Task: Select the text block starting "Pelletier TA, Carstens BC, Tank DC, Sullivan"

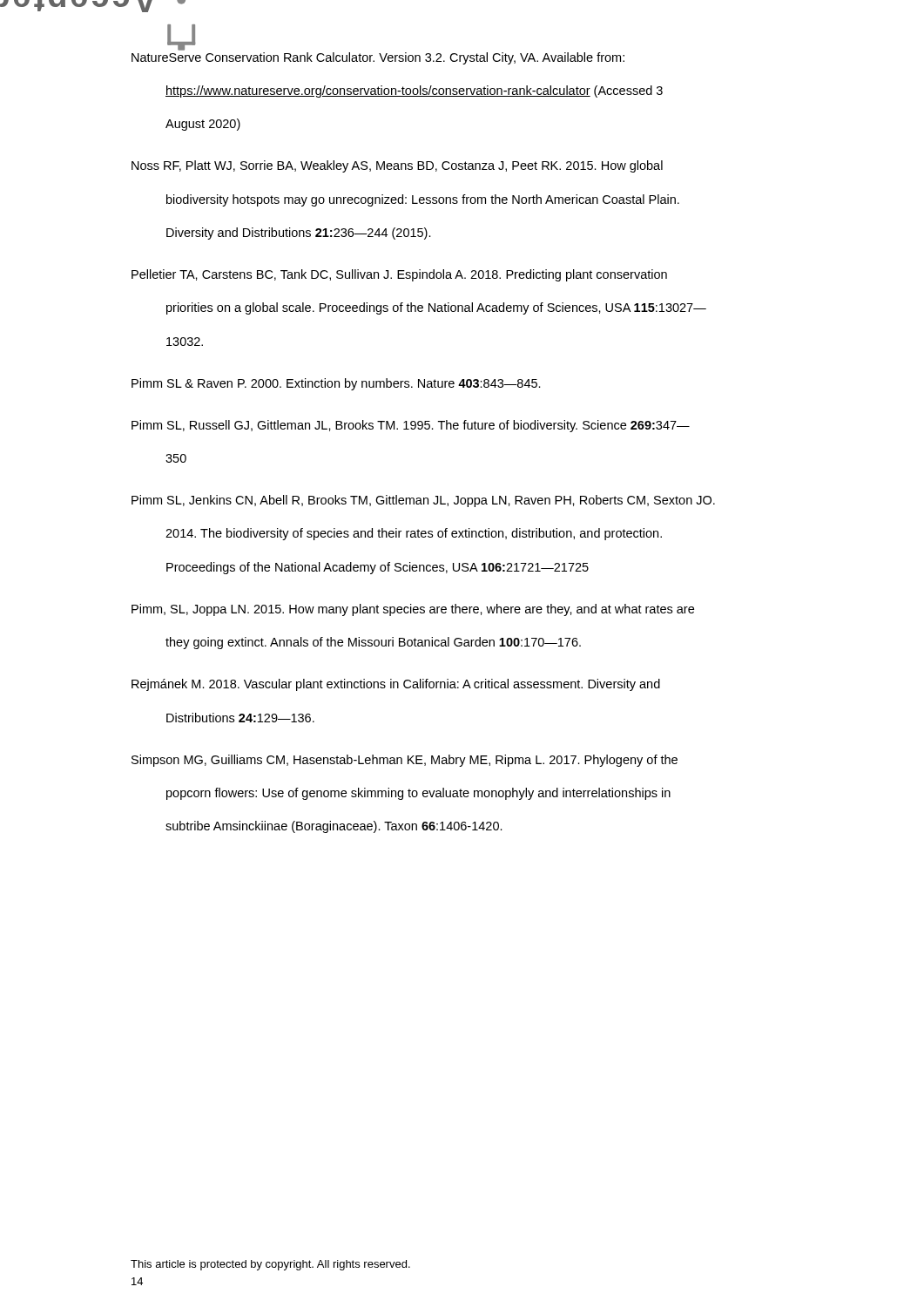Action: click(x=506, y=309)
